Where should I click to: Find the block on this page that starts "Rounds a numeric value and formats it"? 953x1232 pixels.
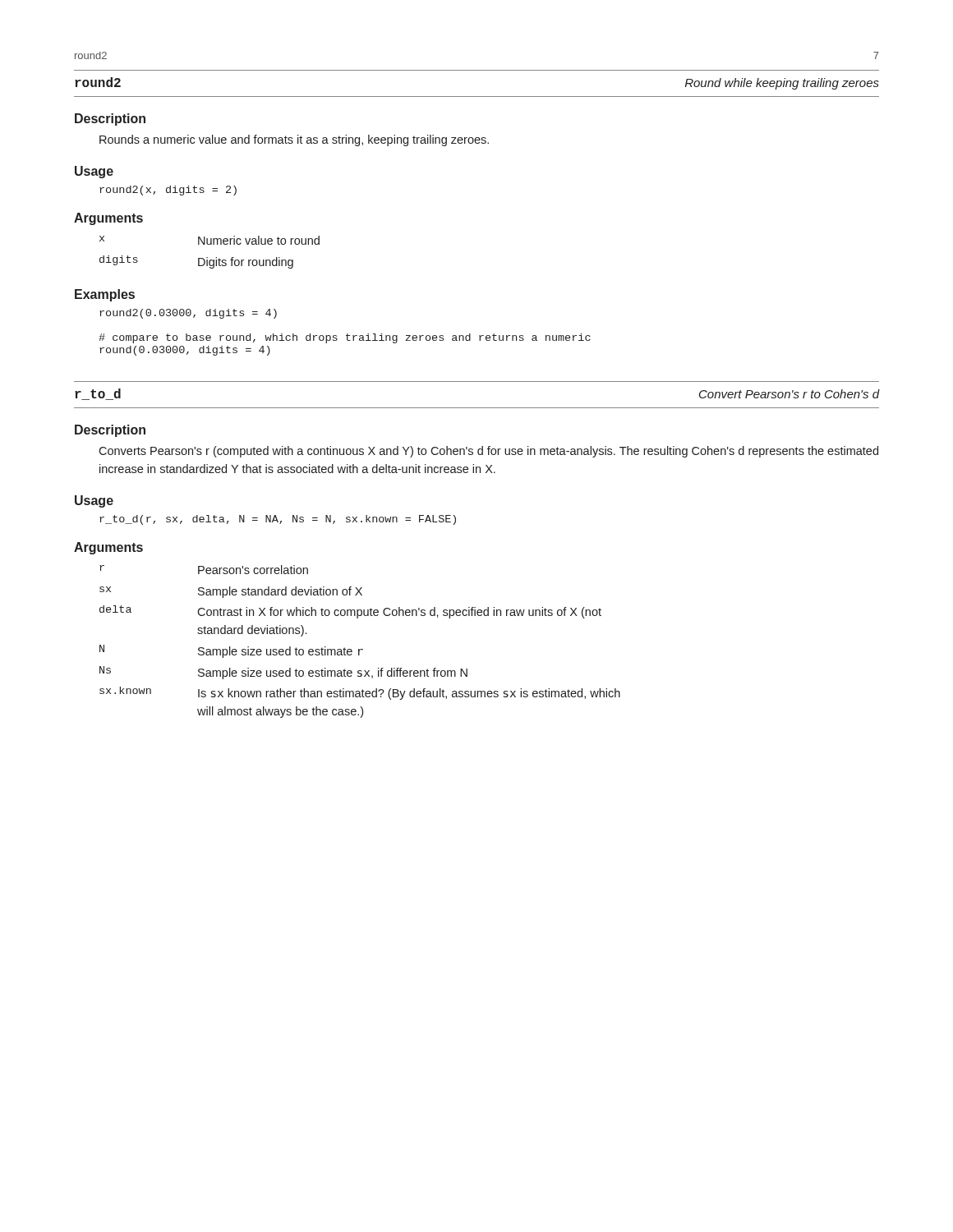point(294,140)
